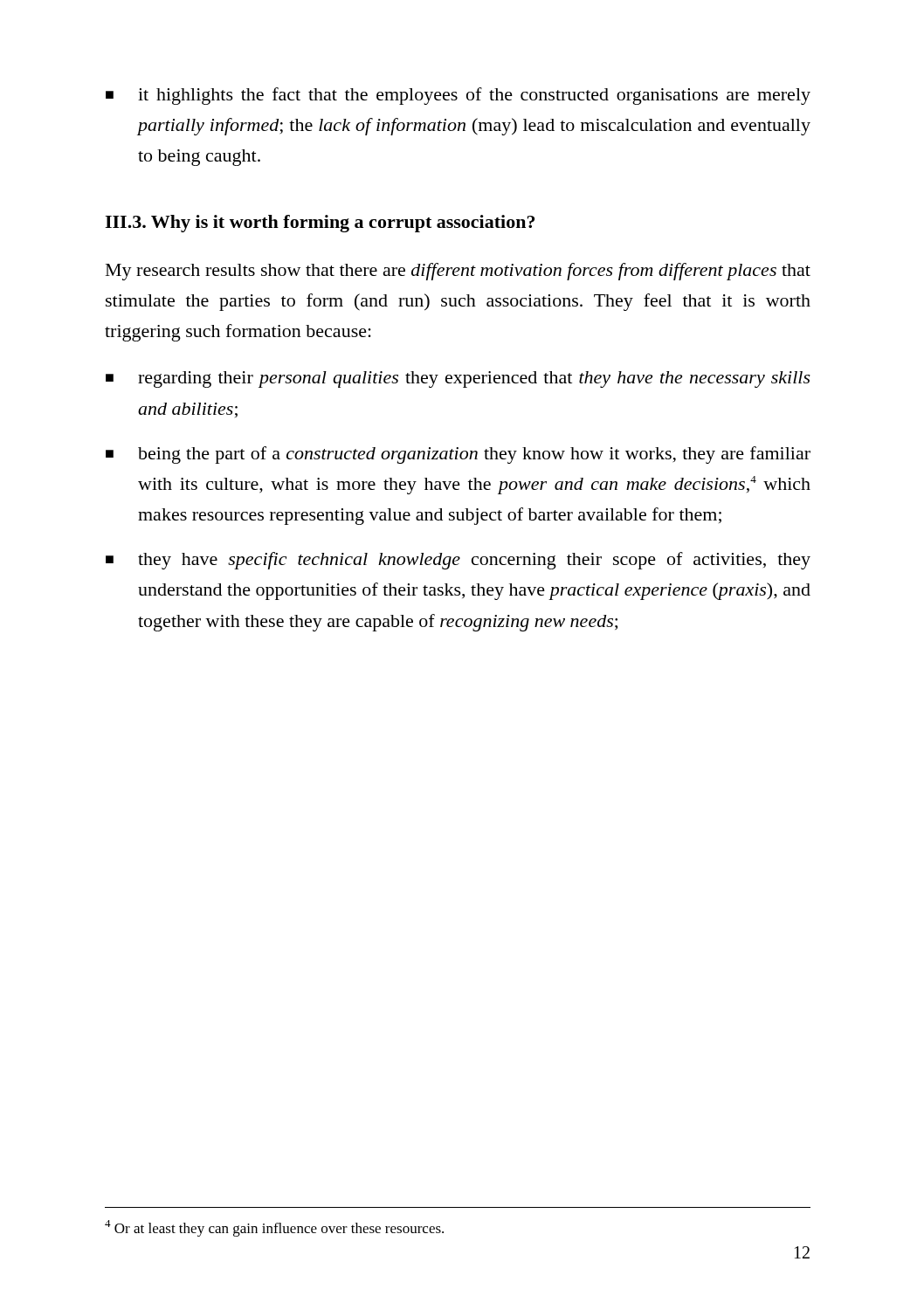Navigate to the region starting "■ it highlights the fact that"

point(458,125)
